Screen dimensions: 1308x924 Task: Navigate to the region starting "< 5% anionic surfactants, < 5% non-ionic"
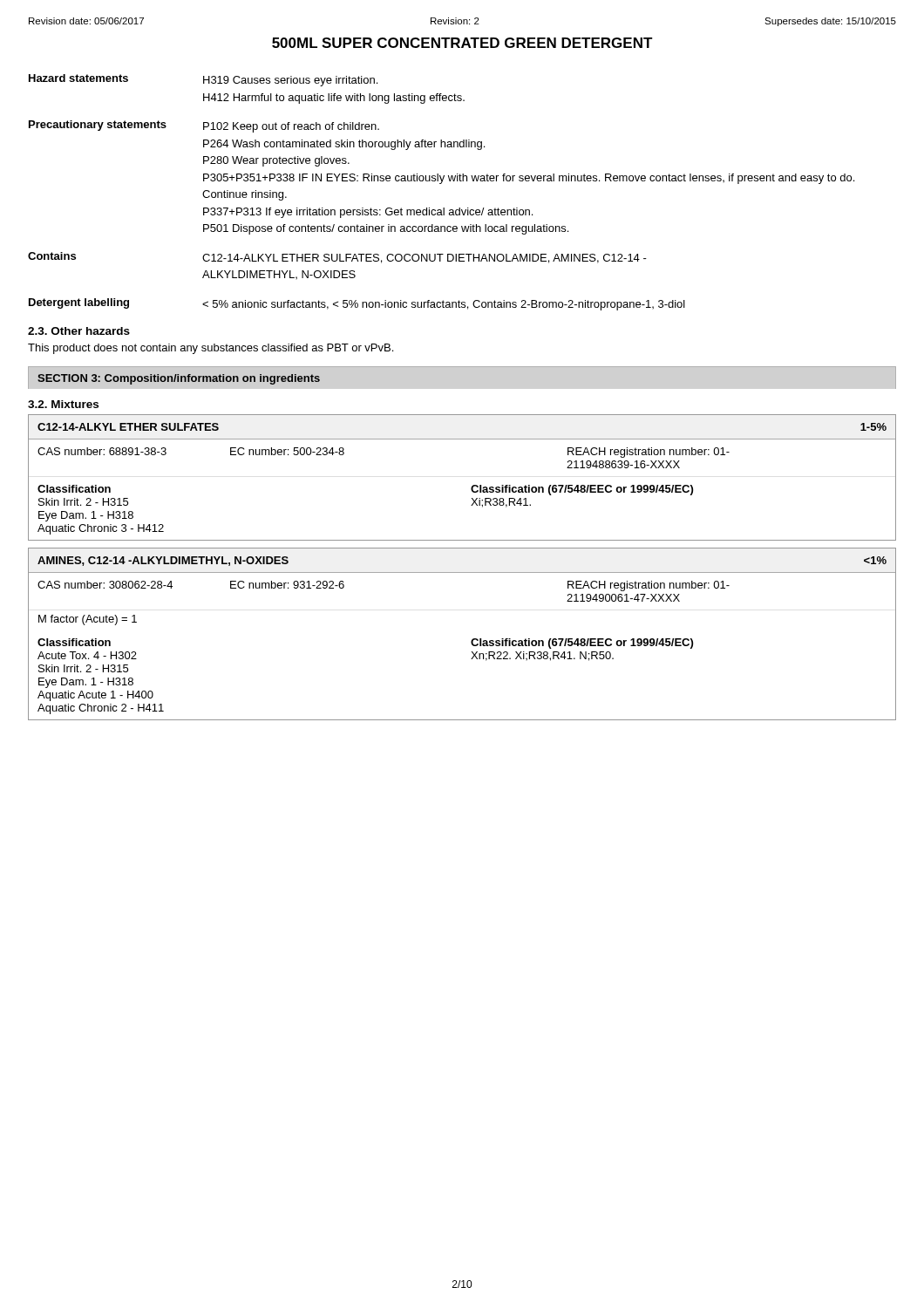tap(444, 303)
